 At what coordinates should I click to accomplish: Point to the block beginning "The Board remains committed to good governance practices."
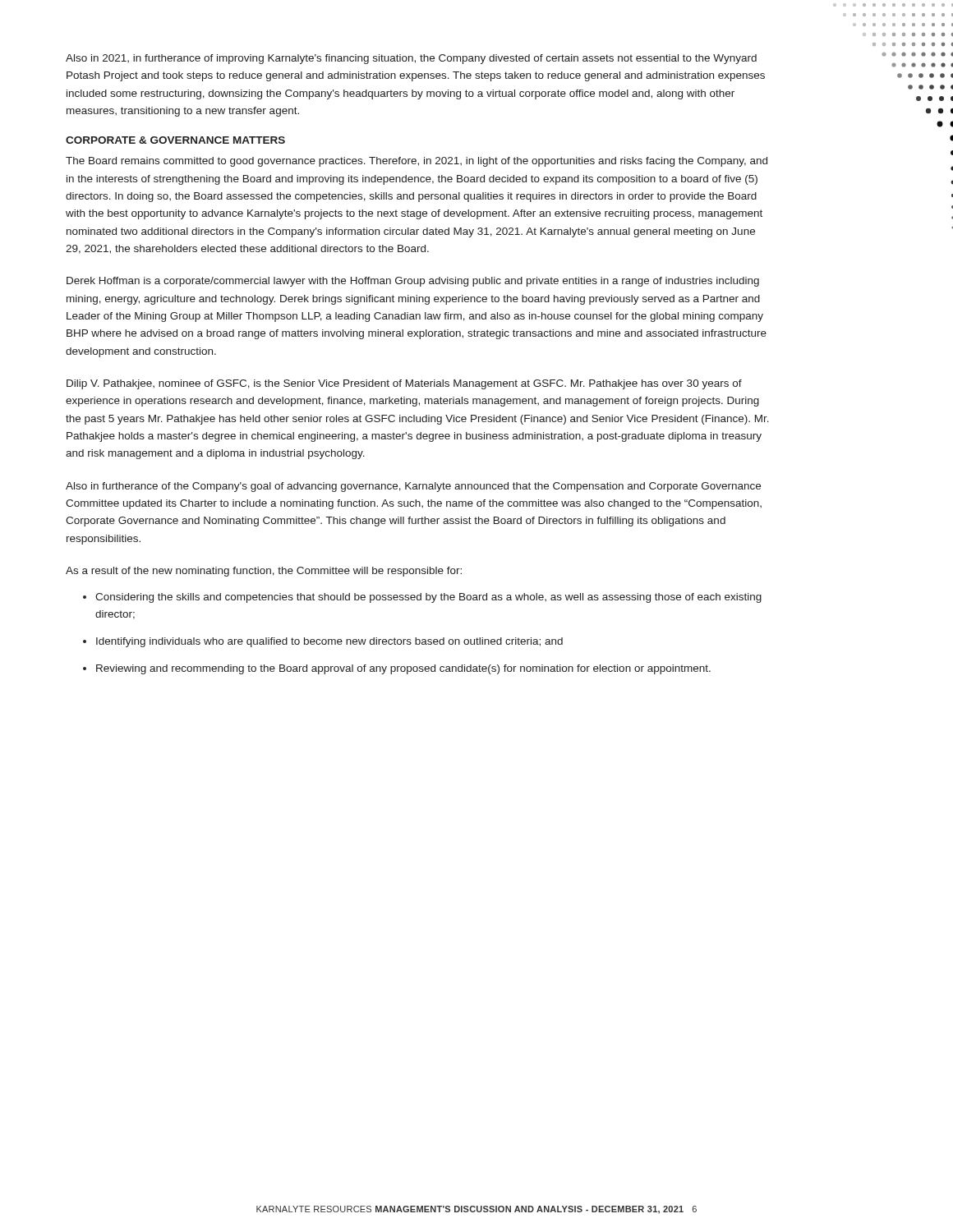417,205
